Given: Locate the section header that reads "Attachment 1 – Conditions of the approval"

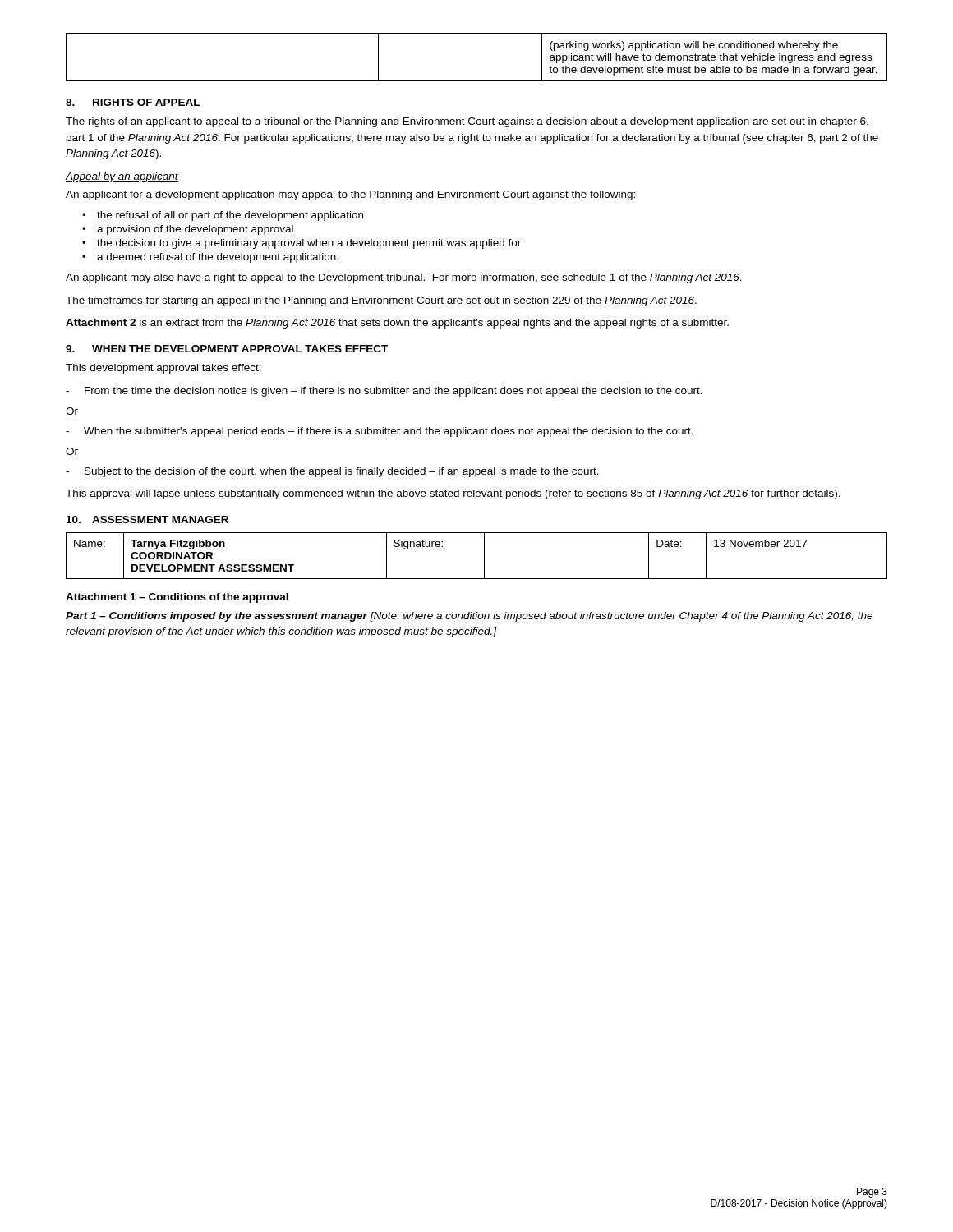Looking at the screenshot, I should pyautogui.click(x=177, y=597).
